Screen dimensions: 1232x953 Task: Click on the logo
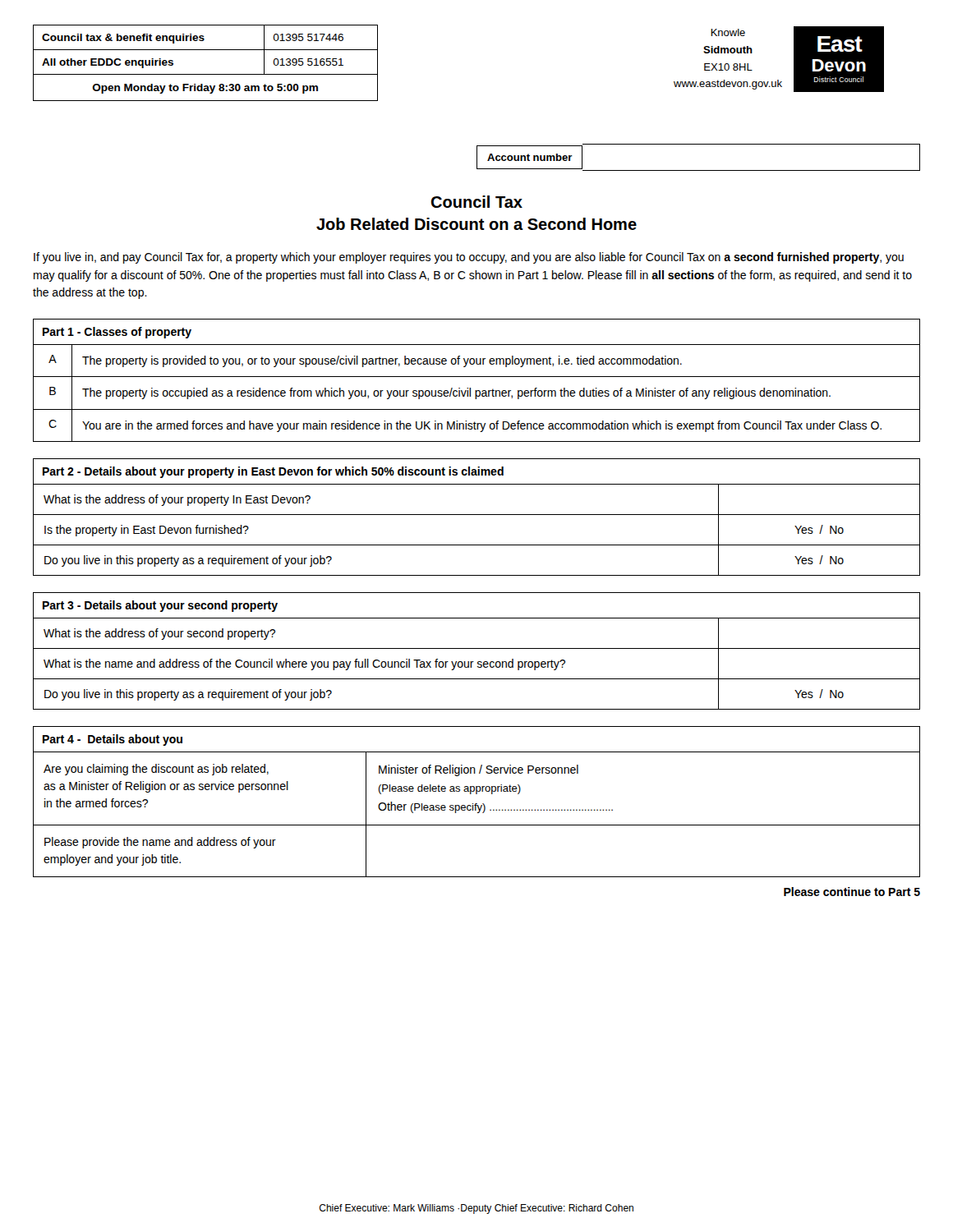tap(839, 59)
